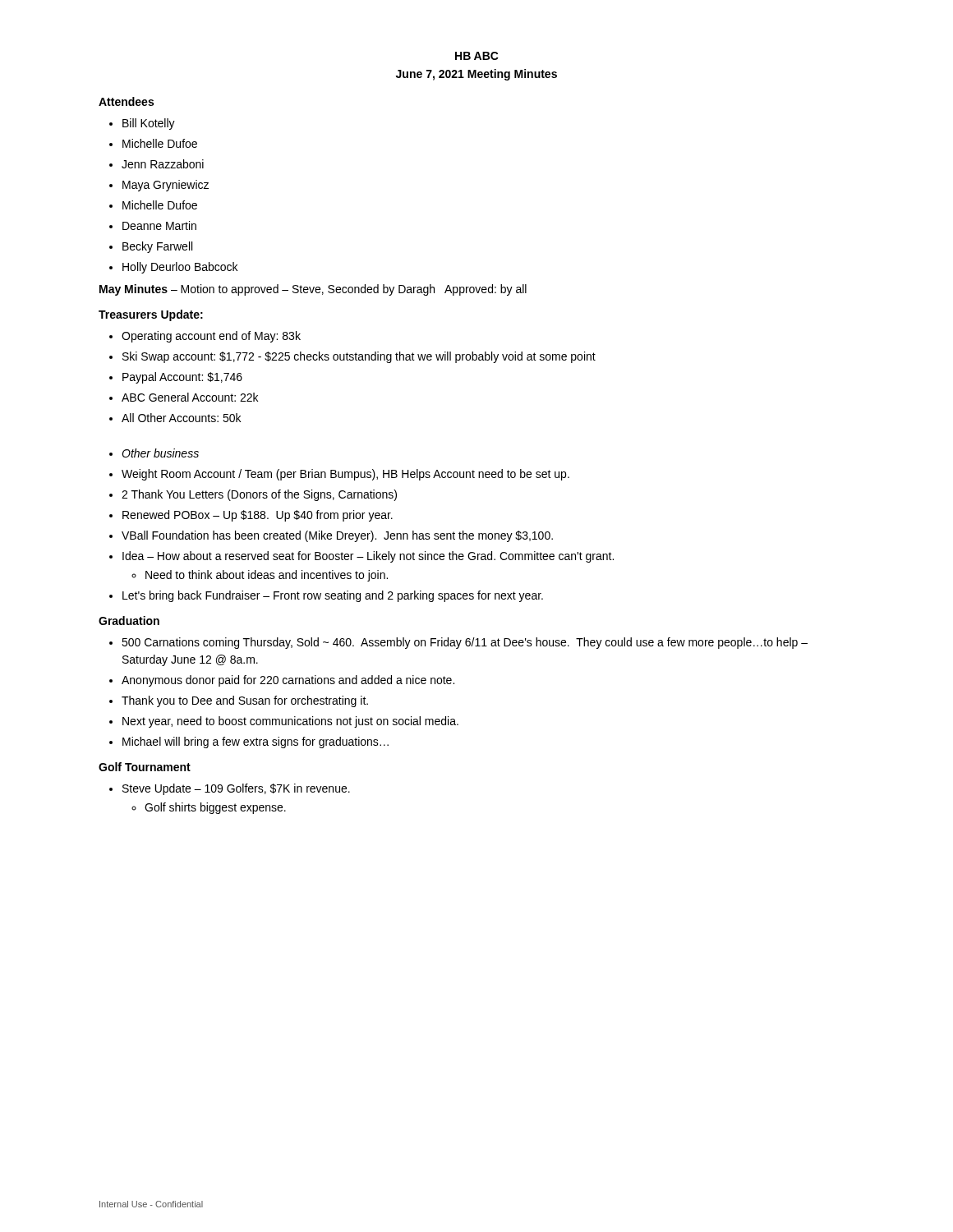Where does it say "Deanne Martin"?

159,225
